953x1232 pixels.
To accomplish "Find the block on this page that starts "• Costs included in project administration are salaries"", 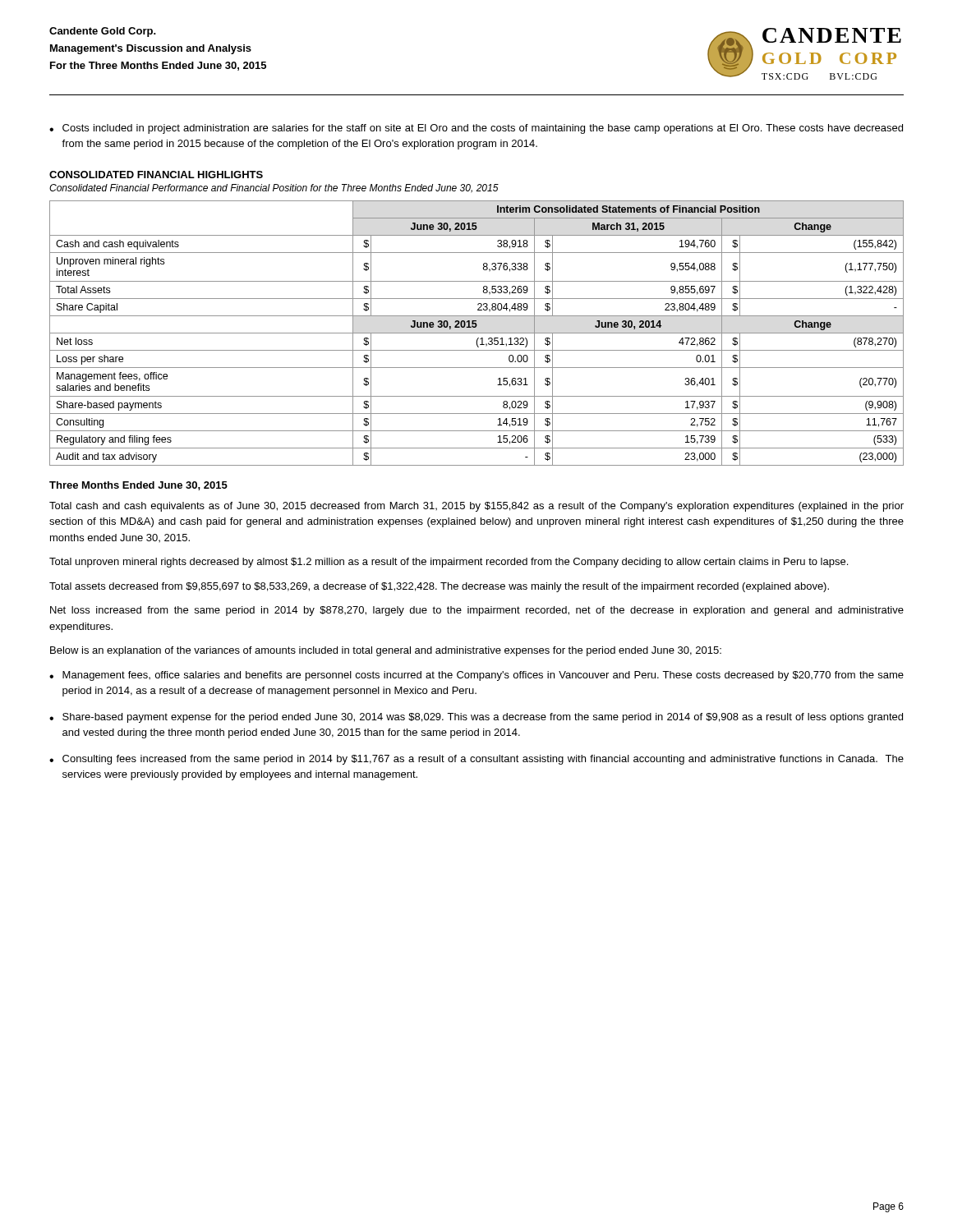I will click(476, 136).
